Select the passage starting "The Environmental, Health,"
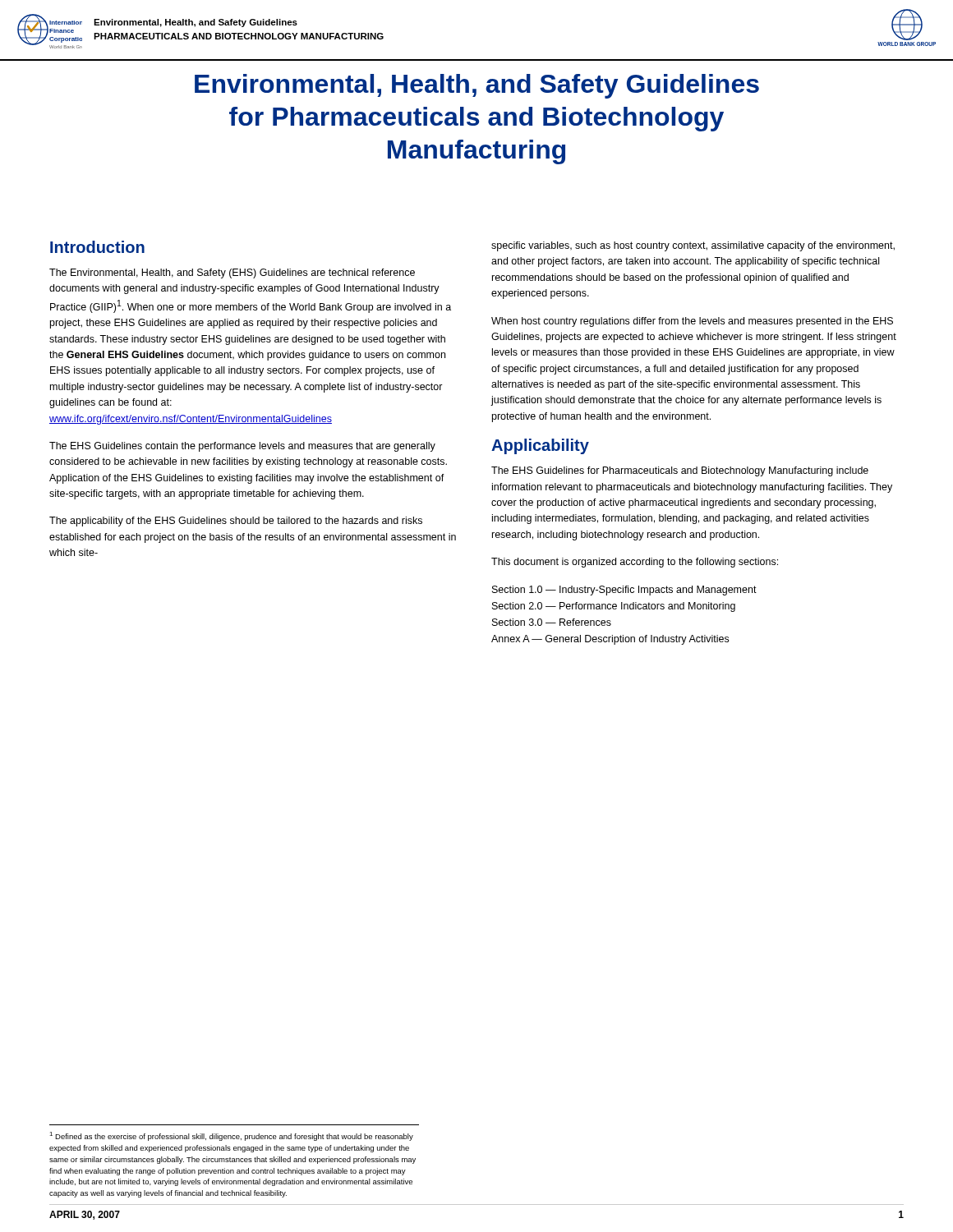 click(x=250, y=346)
